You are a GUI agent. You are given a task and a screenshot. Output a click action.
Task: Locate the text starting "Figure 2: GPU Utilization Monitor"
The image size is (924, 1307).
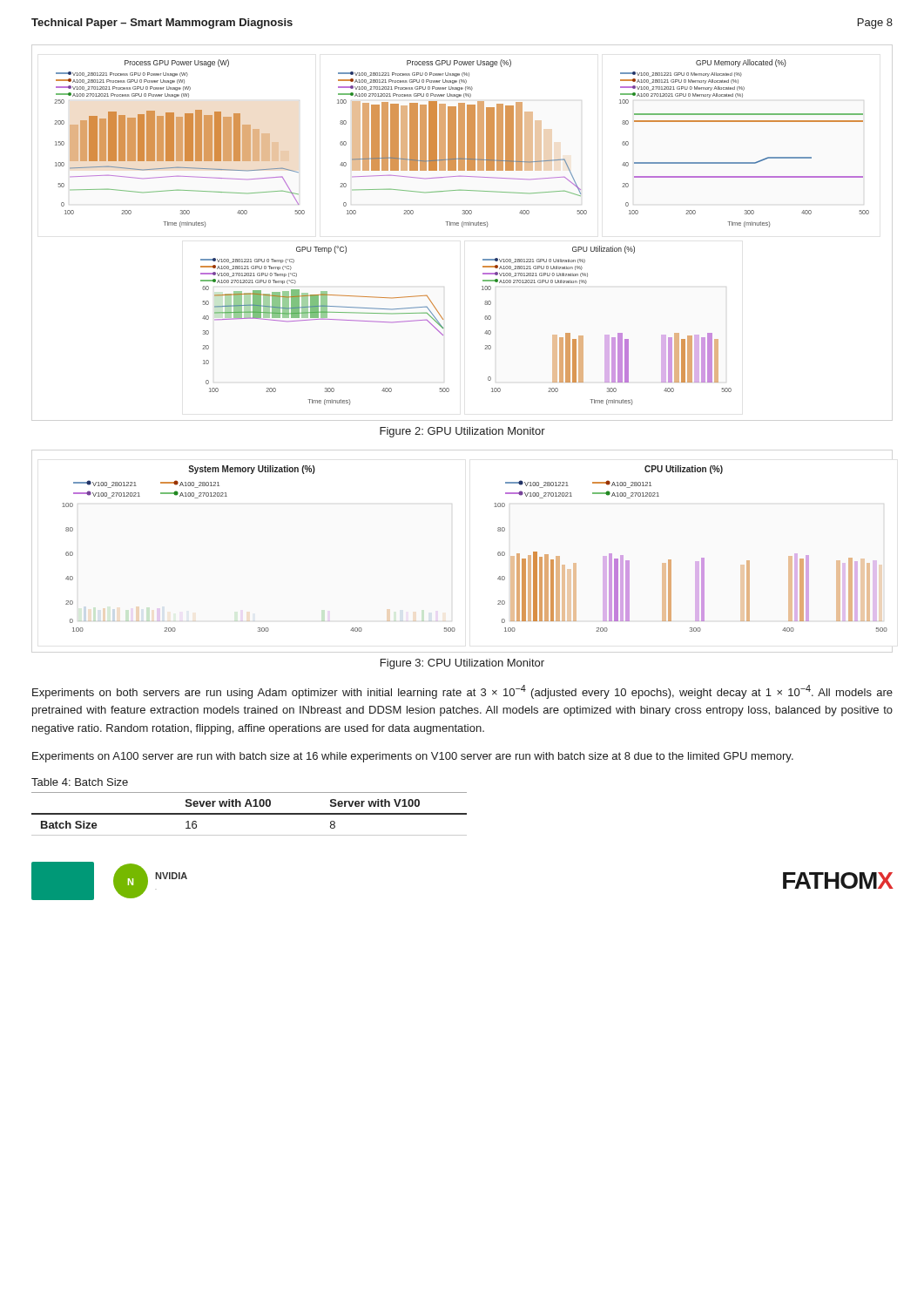[x=462, y=431]
